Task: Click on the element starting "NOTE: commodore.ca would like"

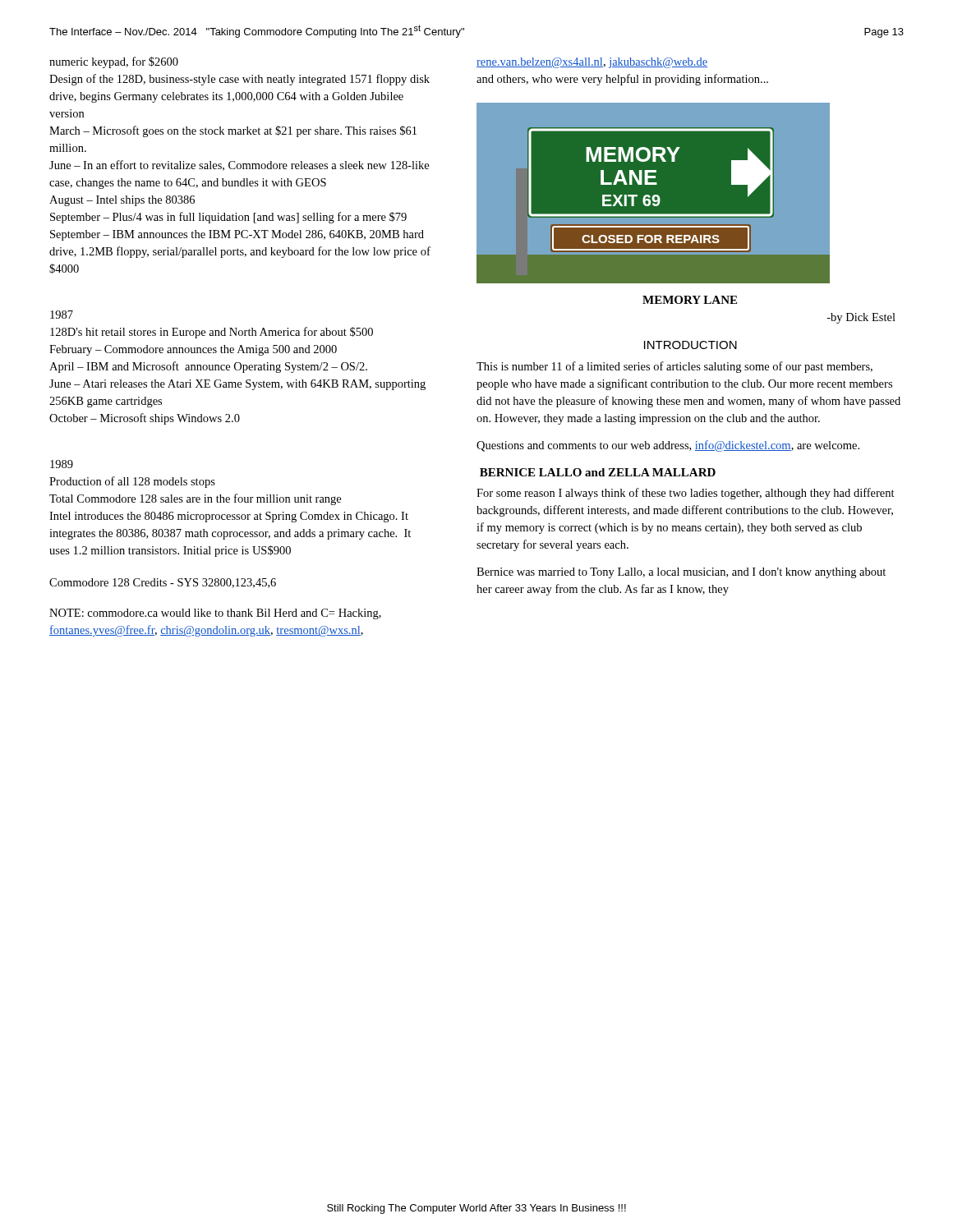Action: pyautogui.click(x=215, y=622)
